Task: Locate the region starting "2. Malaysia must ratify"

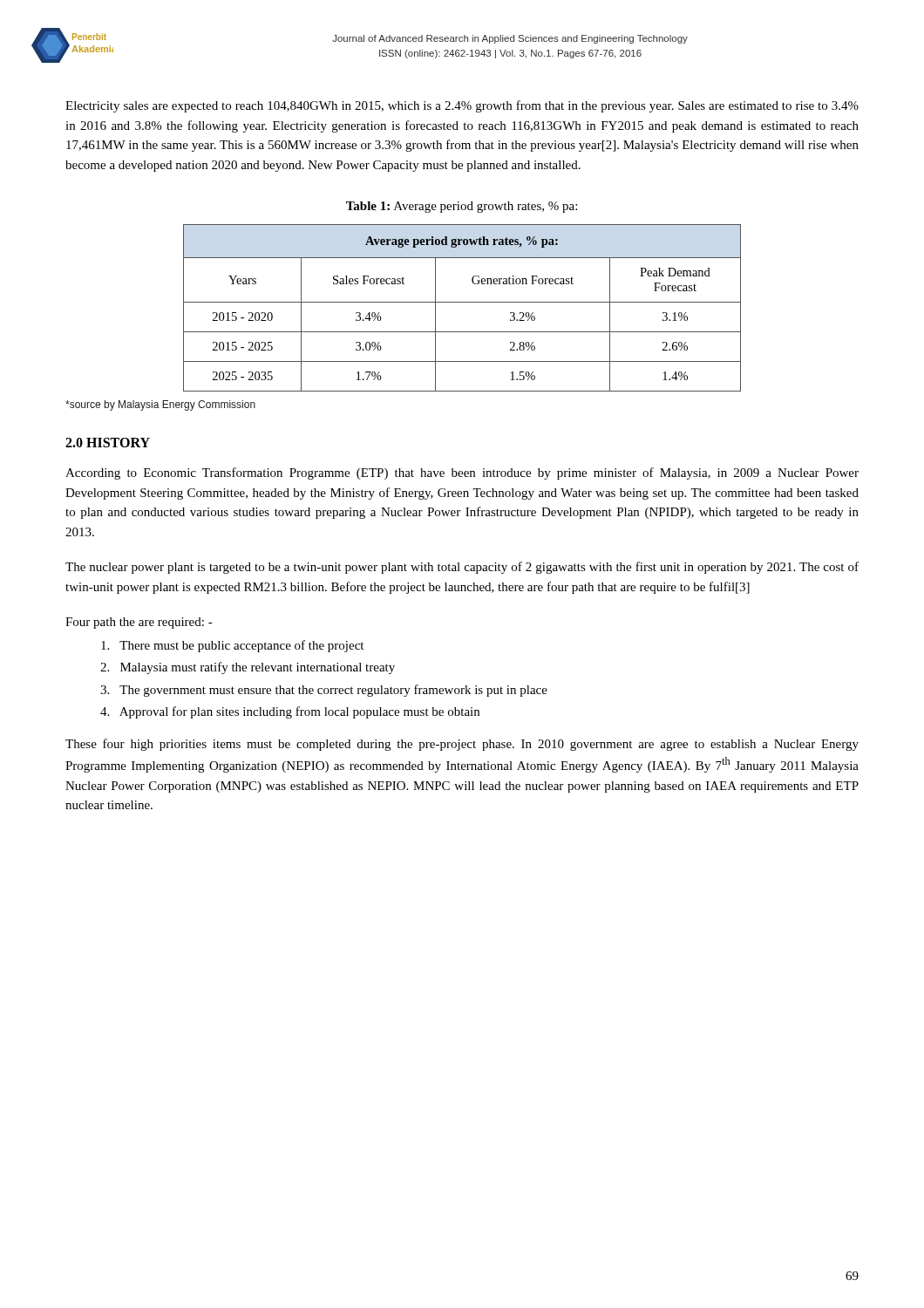Action: click(248, 667)
